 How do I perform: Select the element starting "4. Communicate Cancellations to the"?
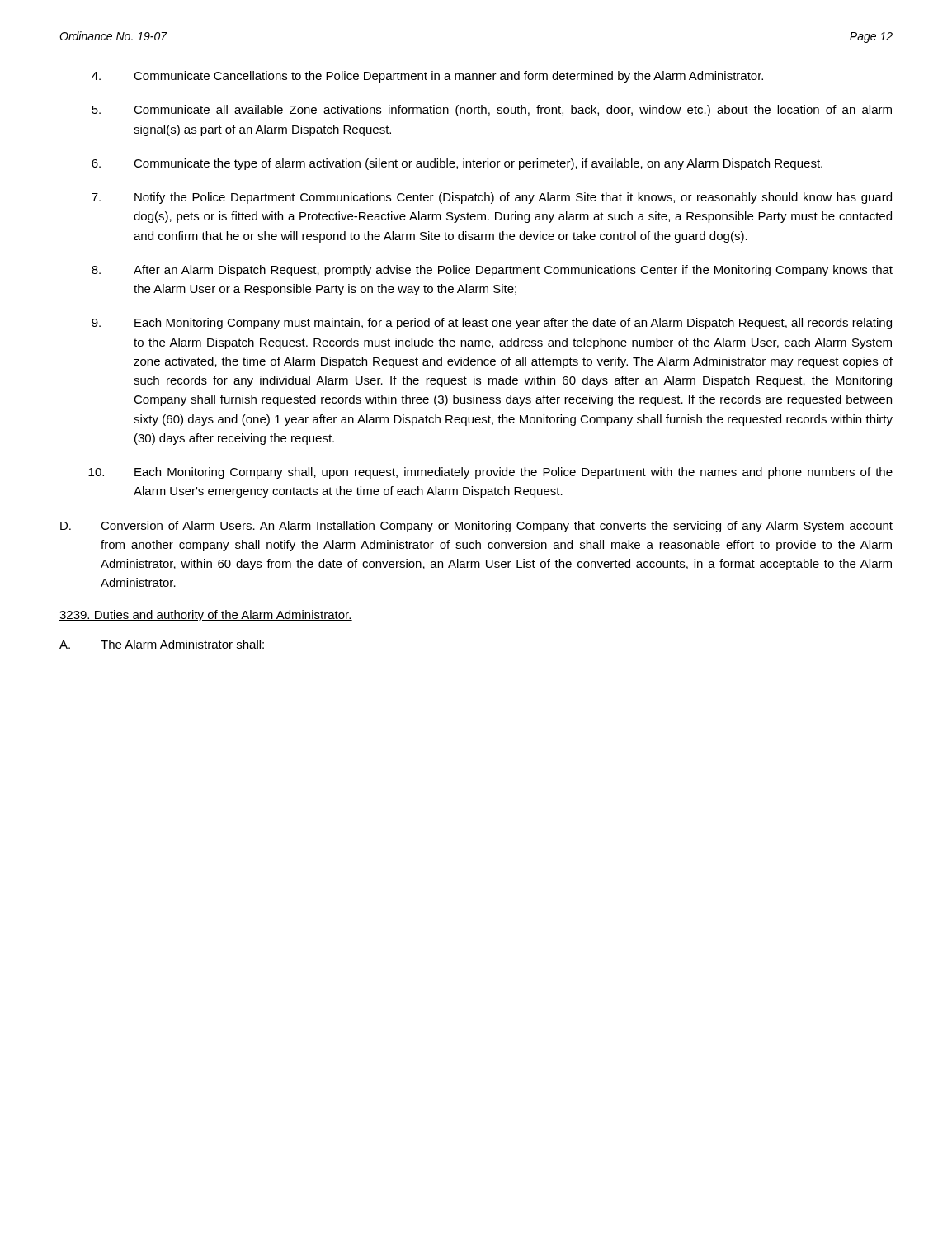click(476, 76)
